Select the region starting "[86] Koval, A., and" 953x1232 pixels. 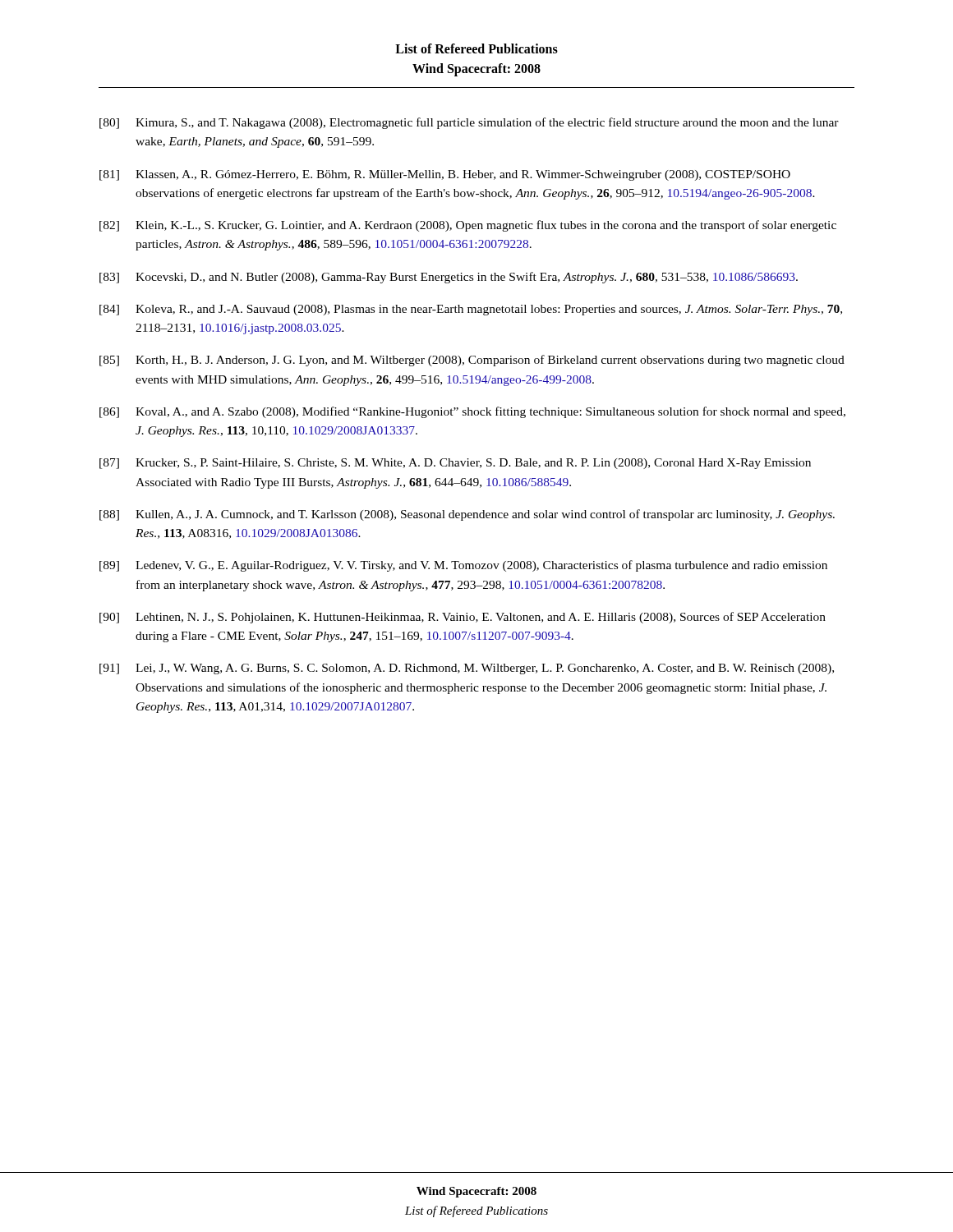pos(476,420)
